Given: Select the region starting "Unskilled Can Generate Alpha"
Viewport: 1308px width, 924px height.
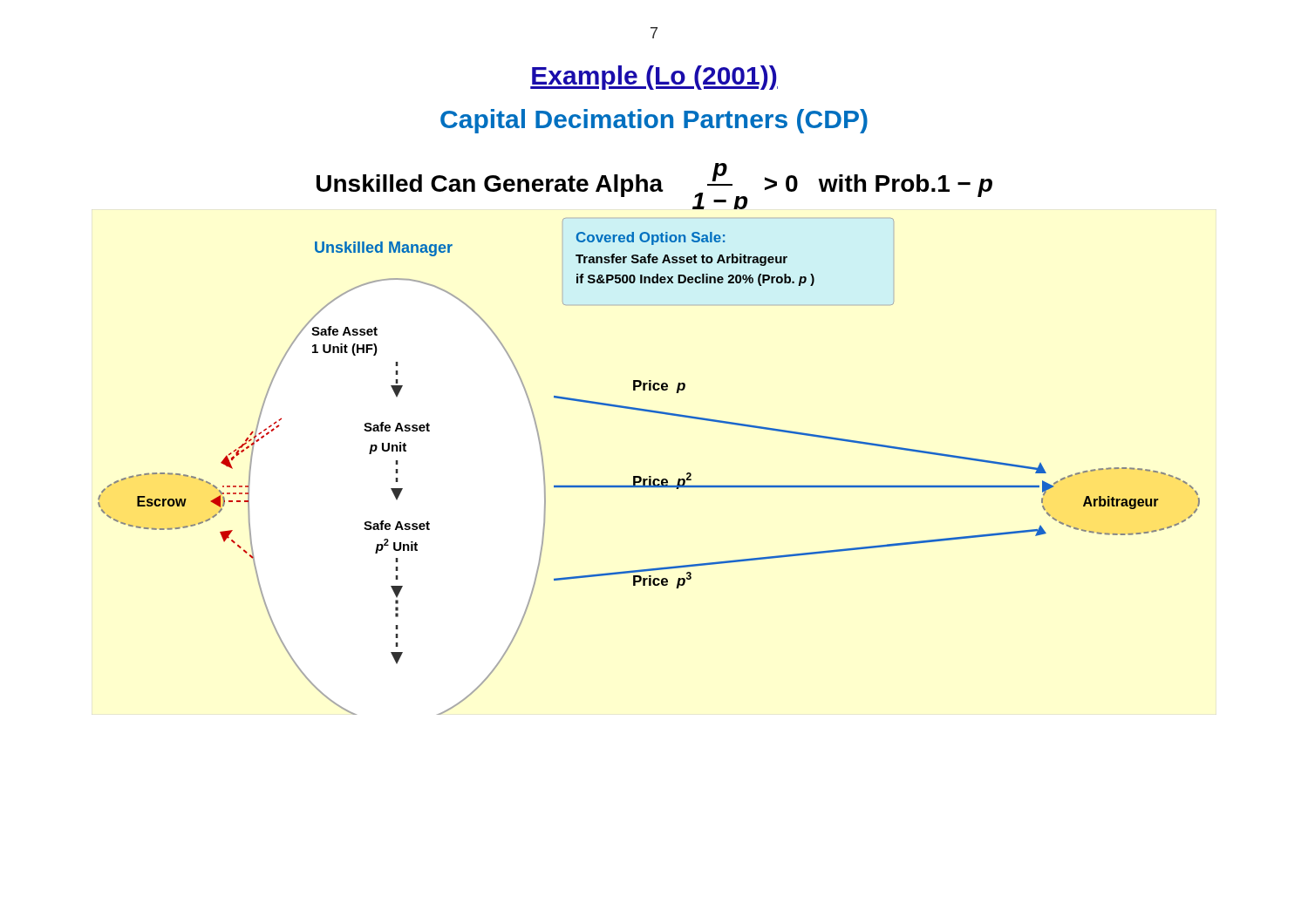Looking at the screenshot, I should tap(654, 185).
